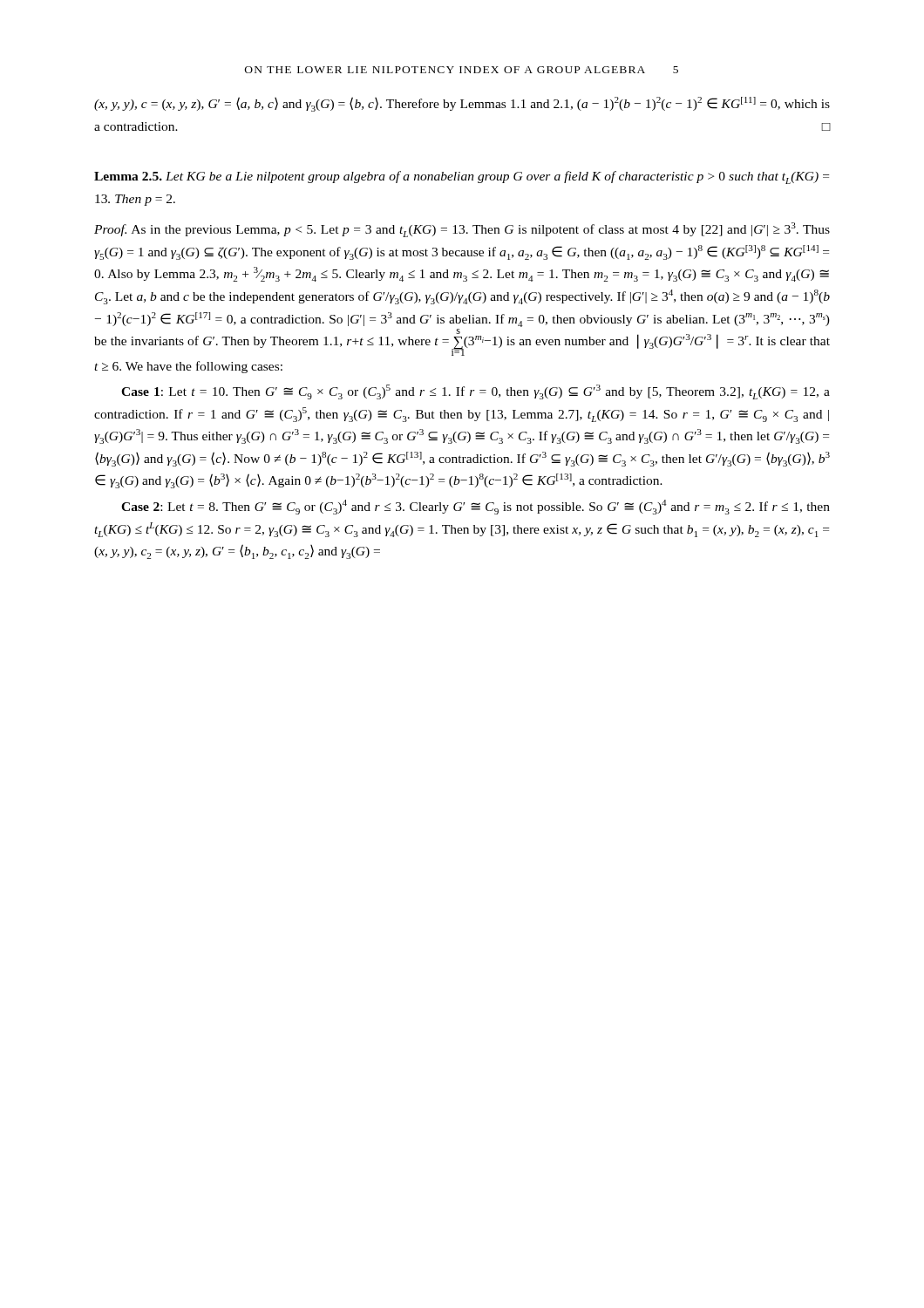The image size is (924, 1308).
Task: Locate the text block that says "Proof. As in the previous Lemma,"
Action: 462,298
